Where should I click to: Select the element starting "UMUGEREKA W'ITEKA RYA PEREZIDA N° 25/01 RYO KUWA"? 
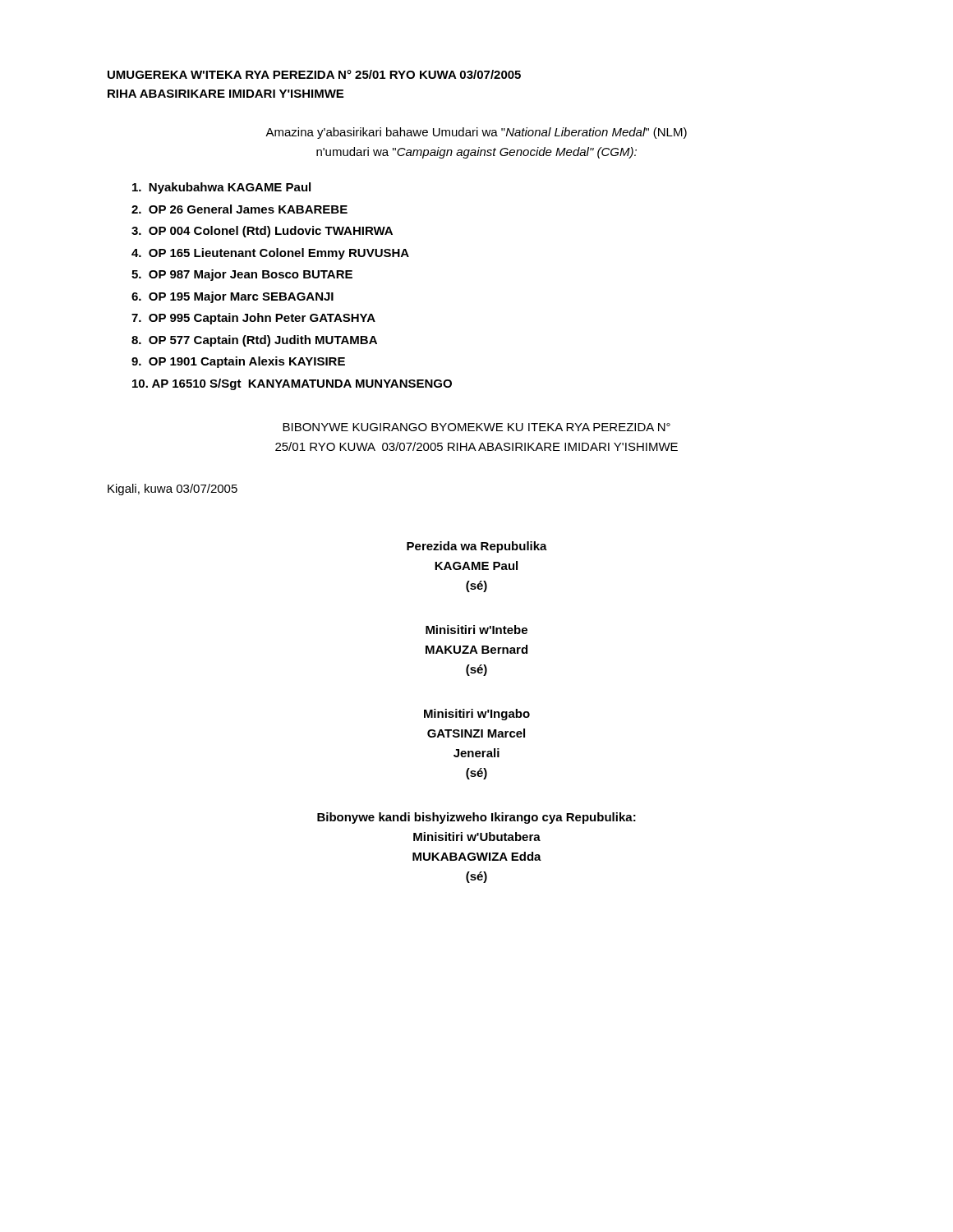314,84
